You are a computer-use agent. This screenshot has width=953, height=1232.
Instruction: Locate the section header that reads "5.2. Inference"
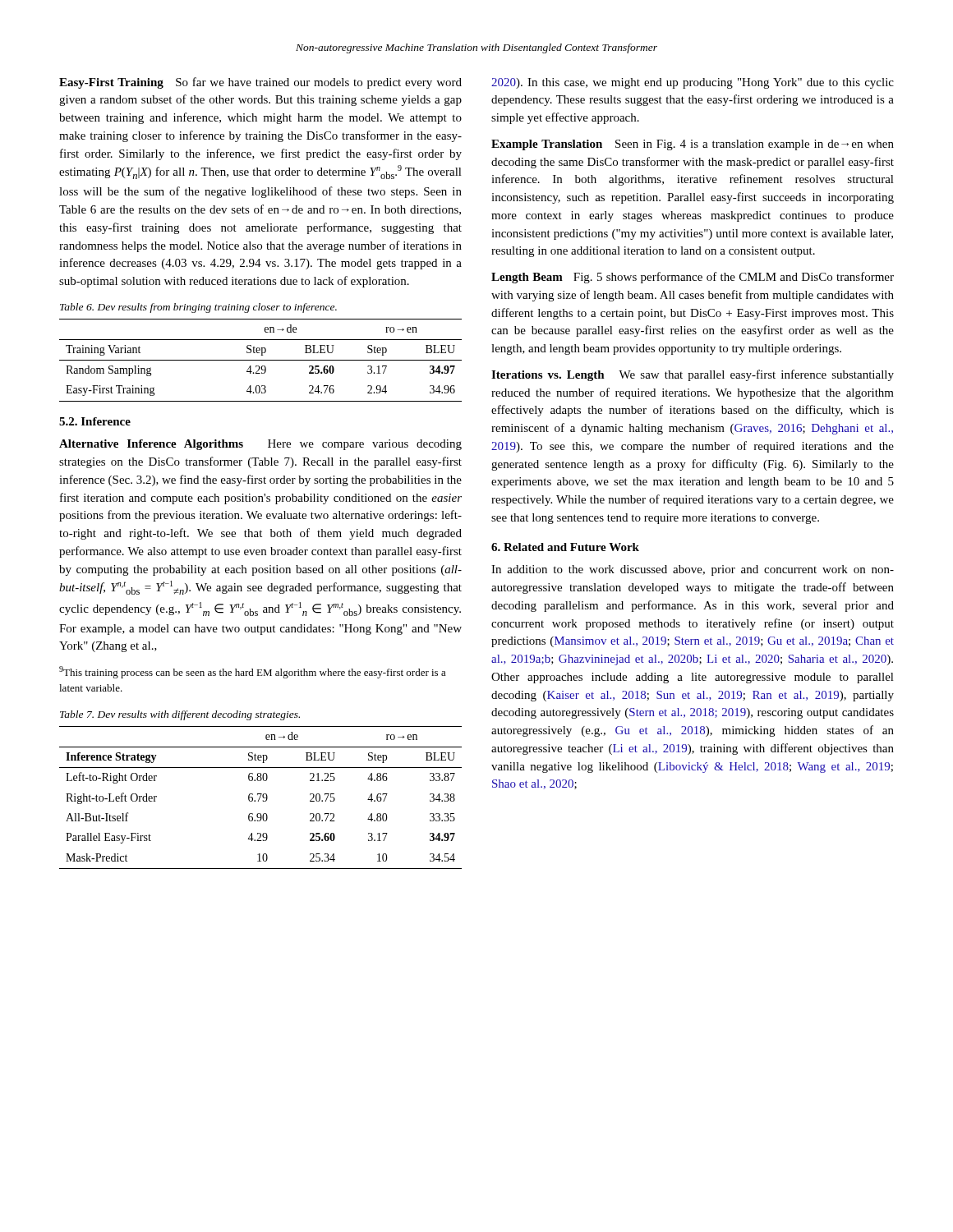95,421
